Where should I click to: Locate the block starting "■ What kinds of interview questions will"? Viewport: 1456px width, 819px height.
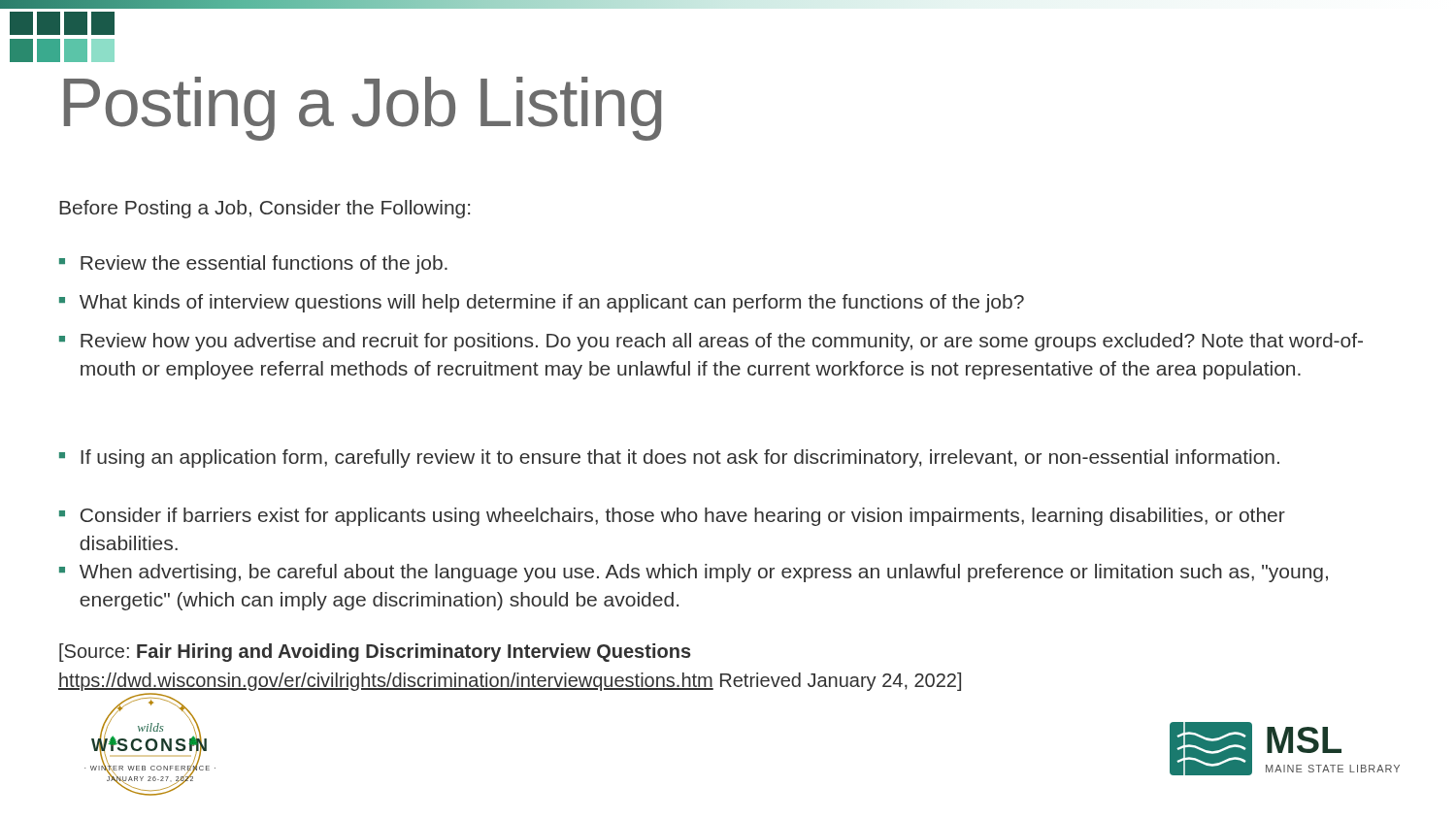pyautogui.click(x=541, y=301)
